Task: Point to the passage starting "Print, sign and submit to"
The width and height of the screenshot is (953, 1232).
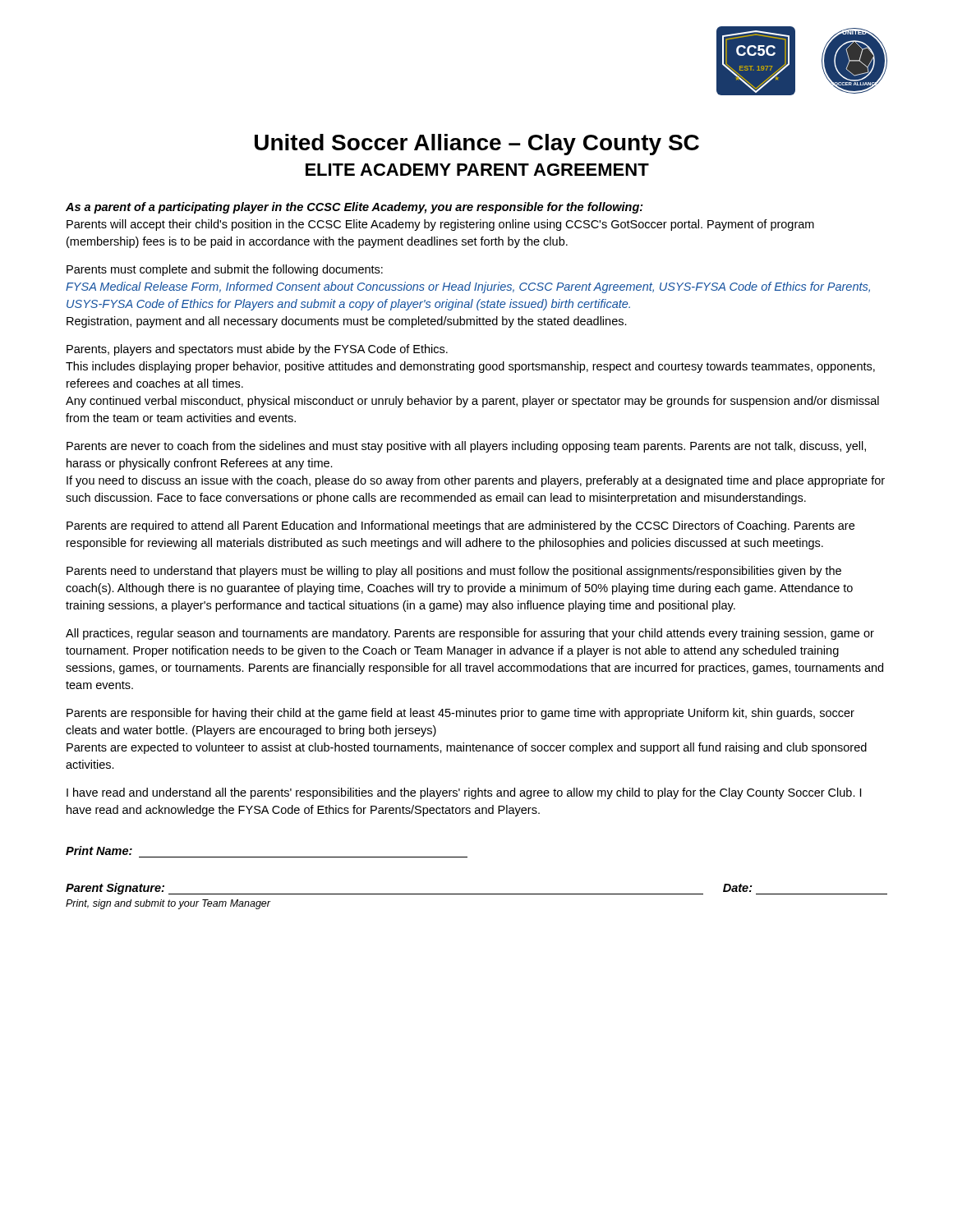Action: (x=168, y=904)
